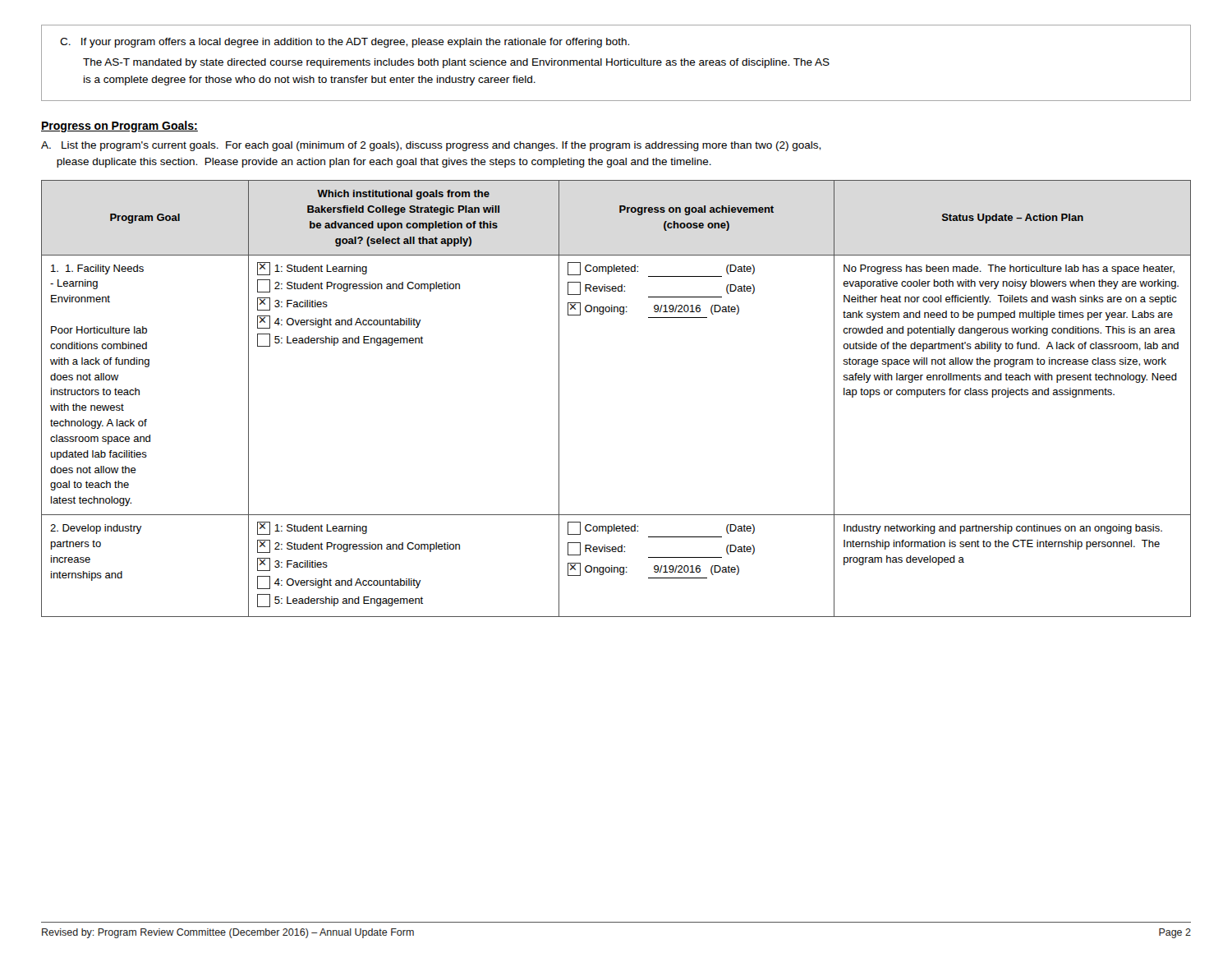The width and height of the screenshot is (1232, 953).
Task: Point to the block starting "C. If your program offers a"
Action: tap(618, 61)
